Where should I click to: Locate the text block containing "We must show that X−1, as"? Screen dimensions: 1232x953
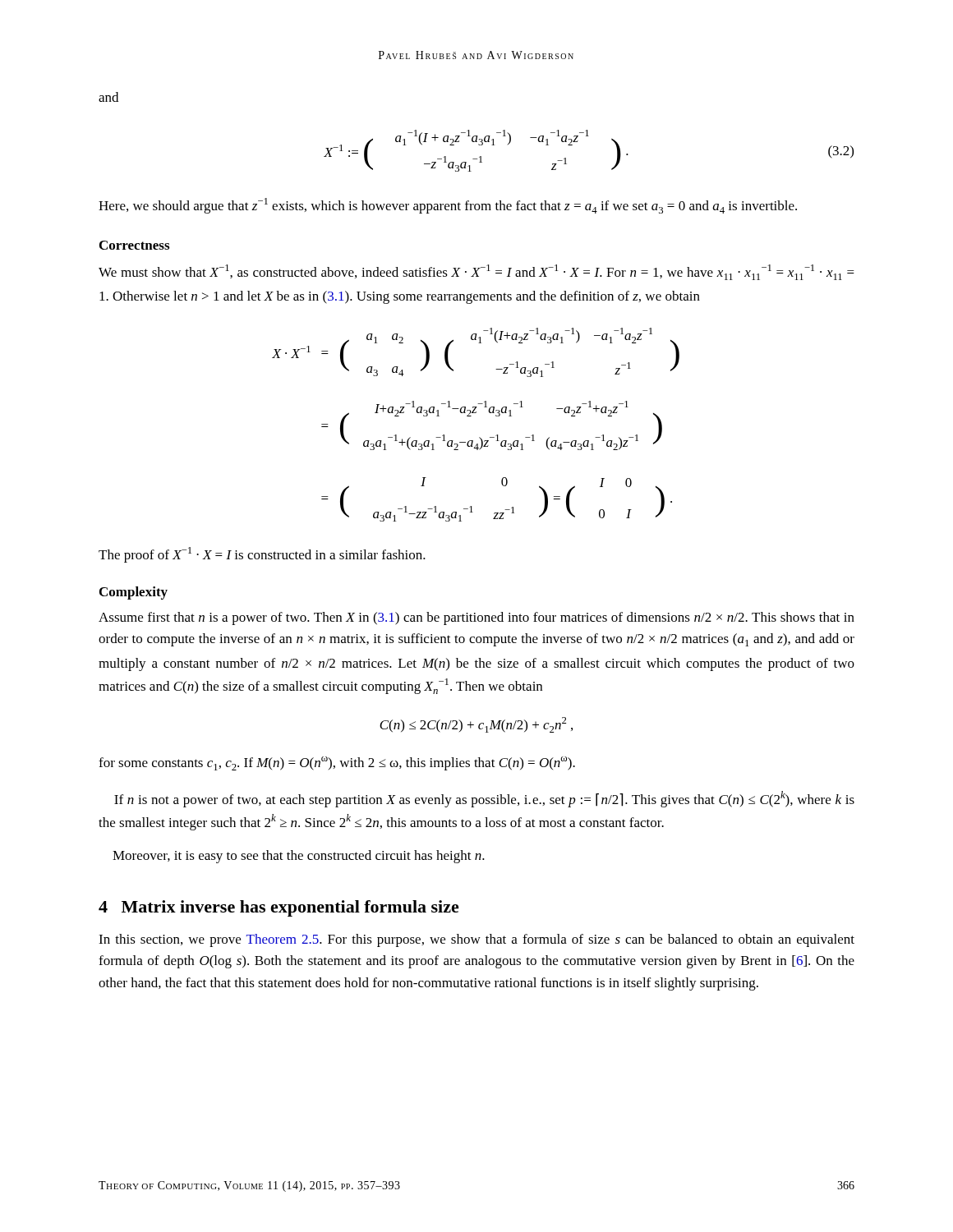[476, 283]
